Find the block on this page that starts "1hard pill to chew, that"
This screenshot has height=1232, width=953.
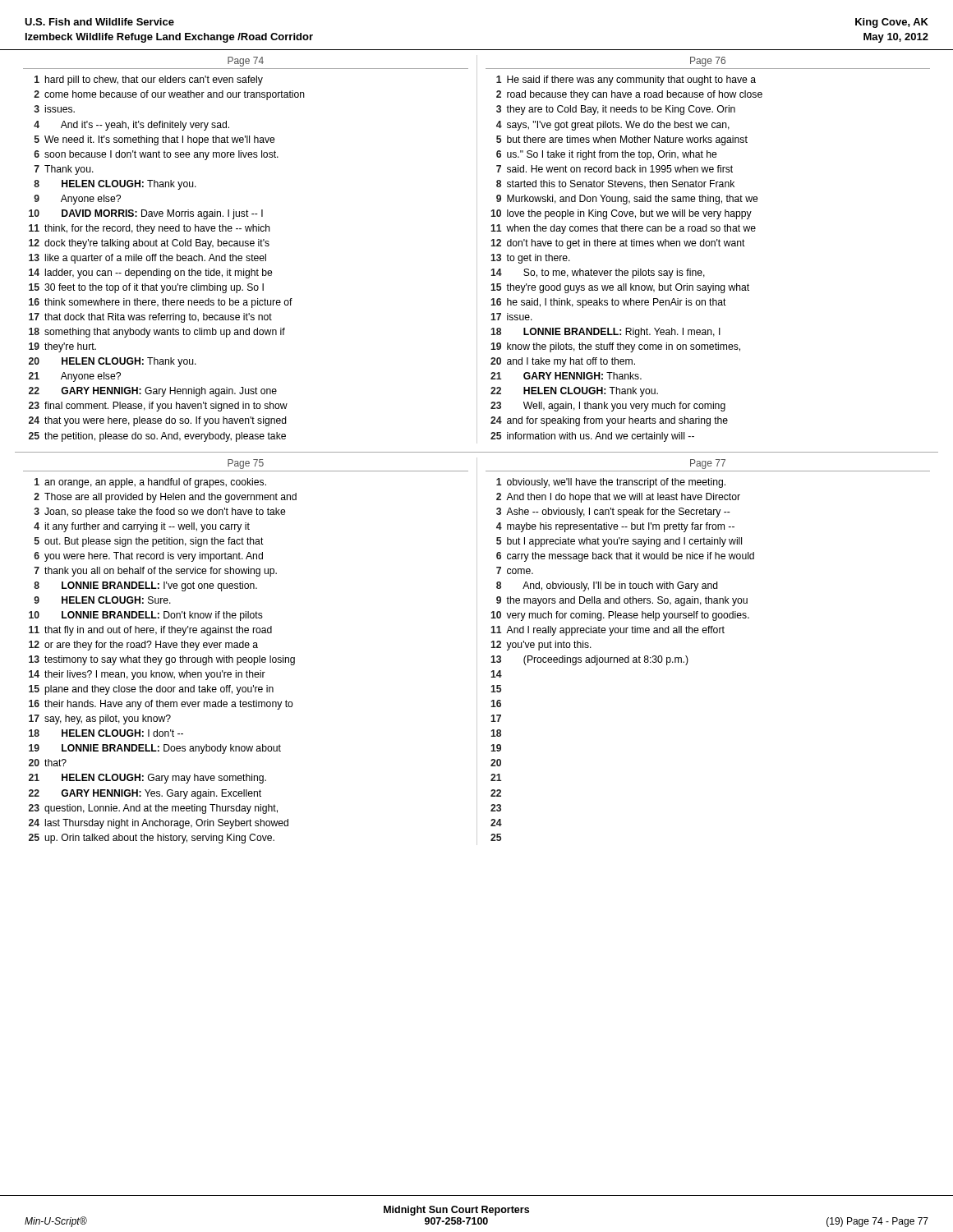click(x=245, y=258)
